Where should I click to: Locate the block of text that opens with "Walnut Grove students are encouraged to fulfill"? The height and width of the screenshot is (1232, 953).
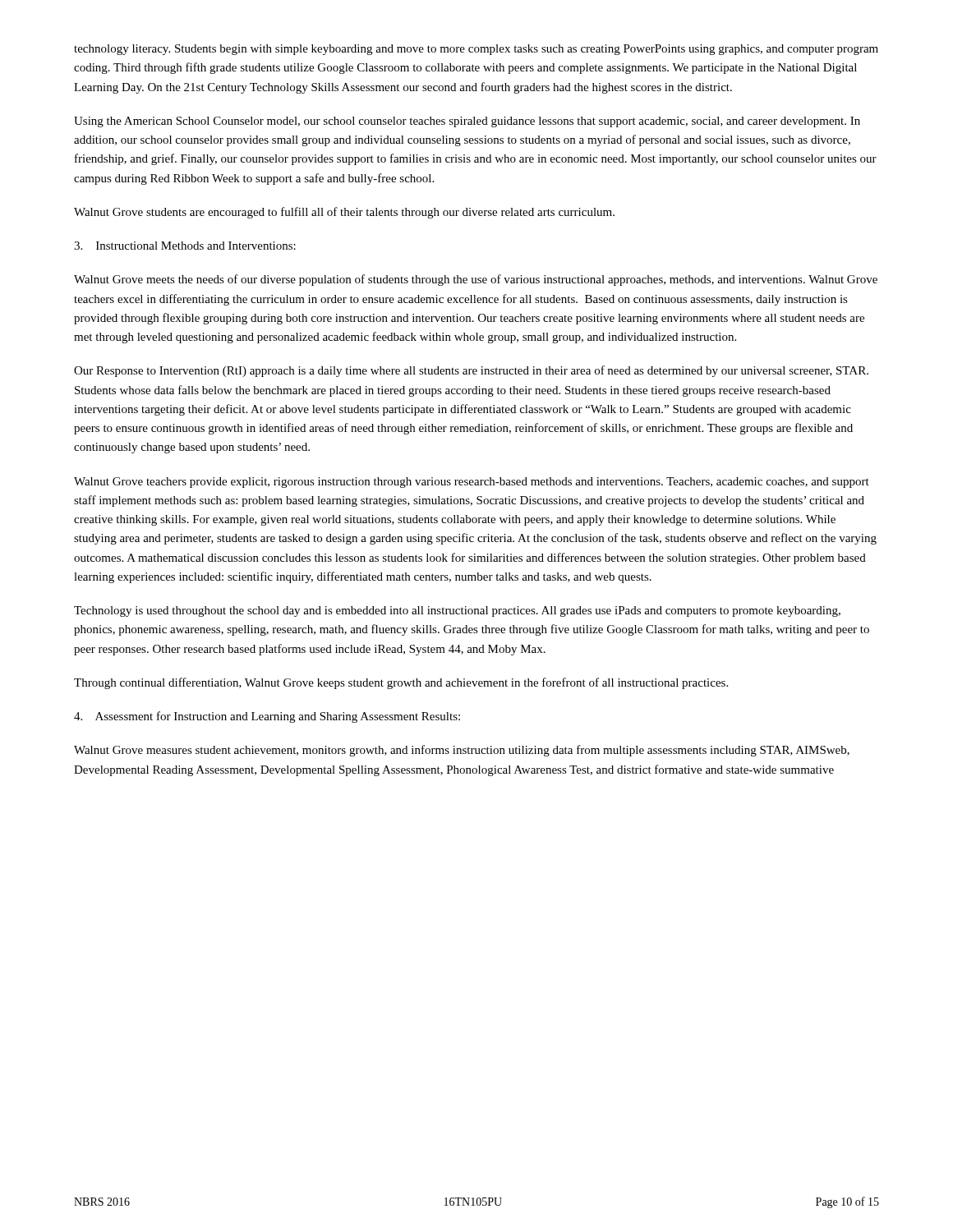[x=345, y=212]
